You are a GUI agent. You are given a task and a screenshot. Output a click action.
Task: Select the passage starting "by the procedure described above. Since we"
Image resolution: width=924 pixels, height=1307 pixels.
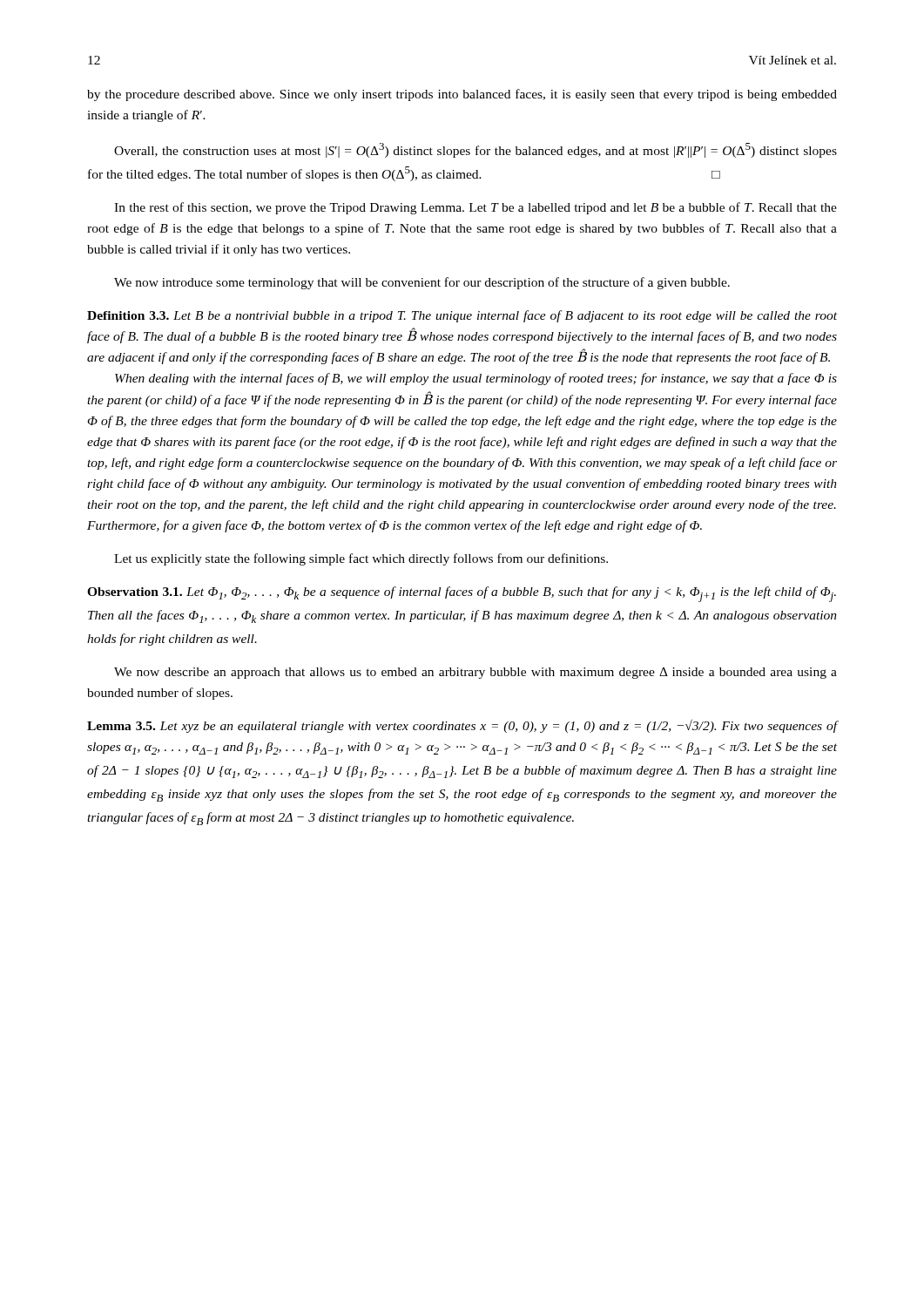coord(462,105)
